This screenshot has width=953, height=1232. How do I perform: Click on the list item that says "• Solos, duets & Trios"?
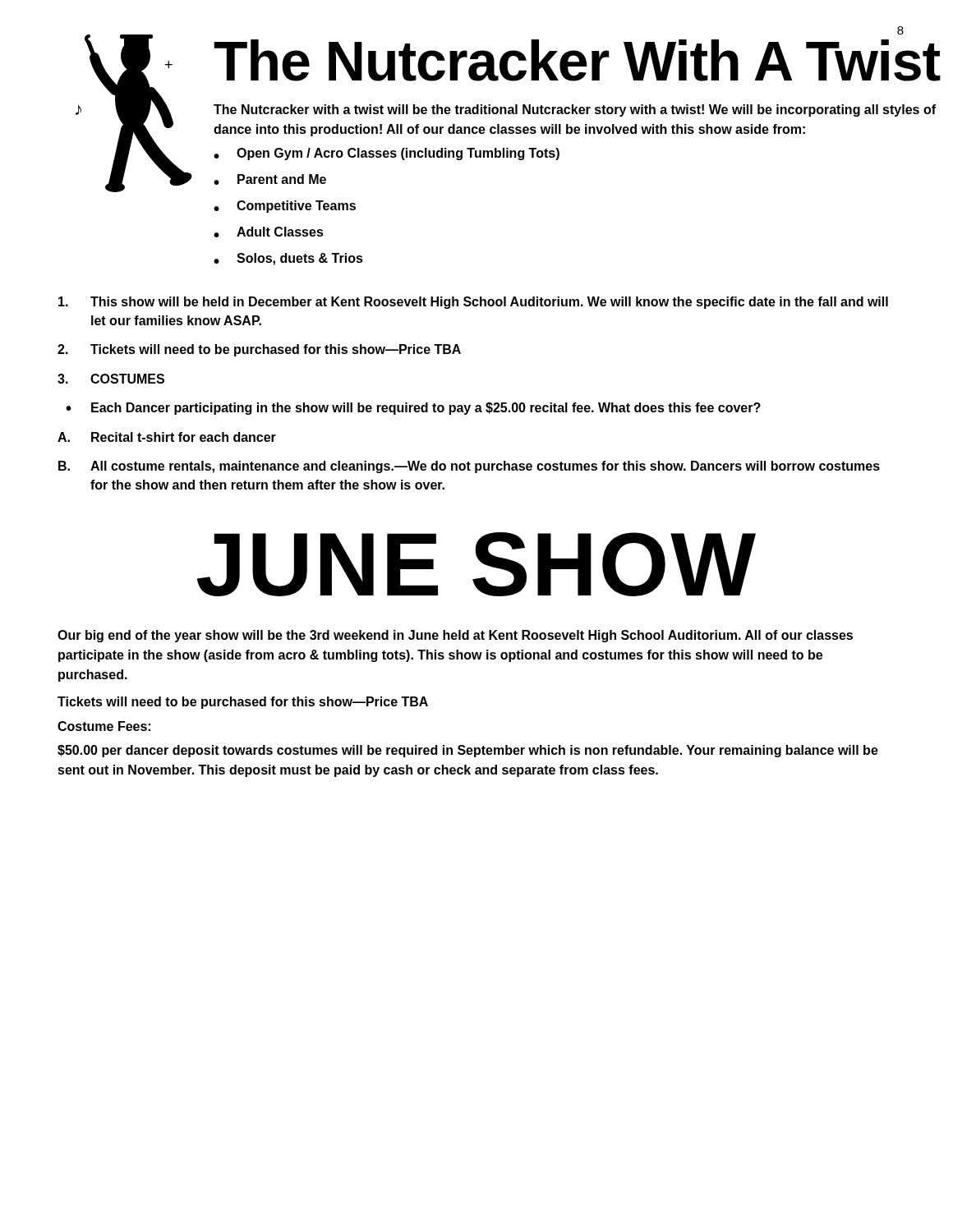(288, 261)
